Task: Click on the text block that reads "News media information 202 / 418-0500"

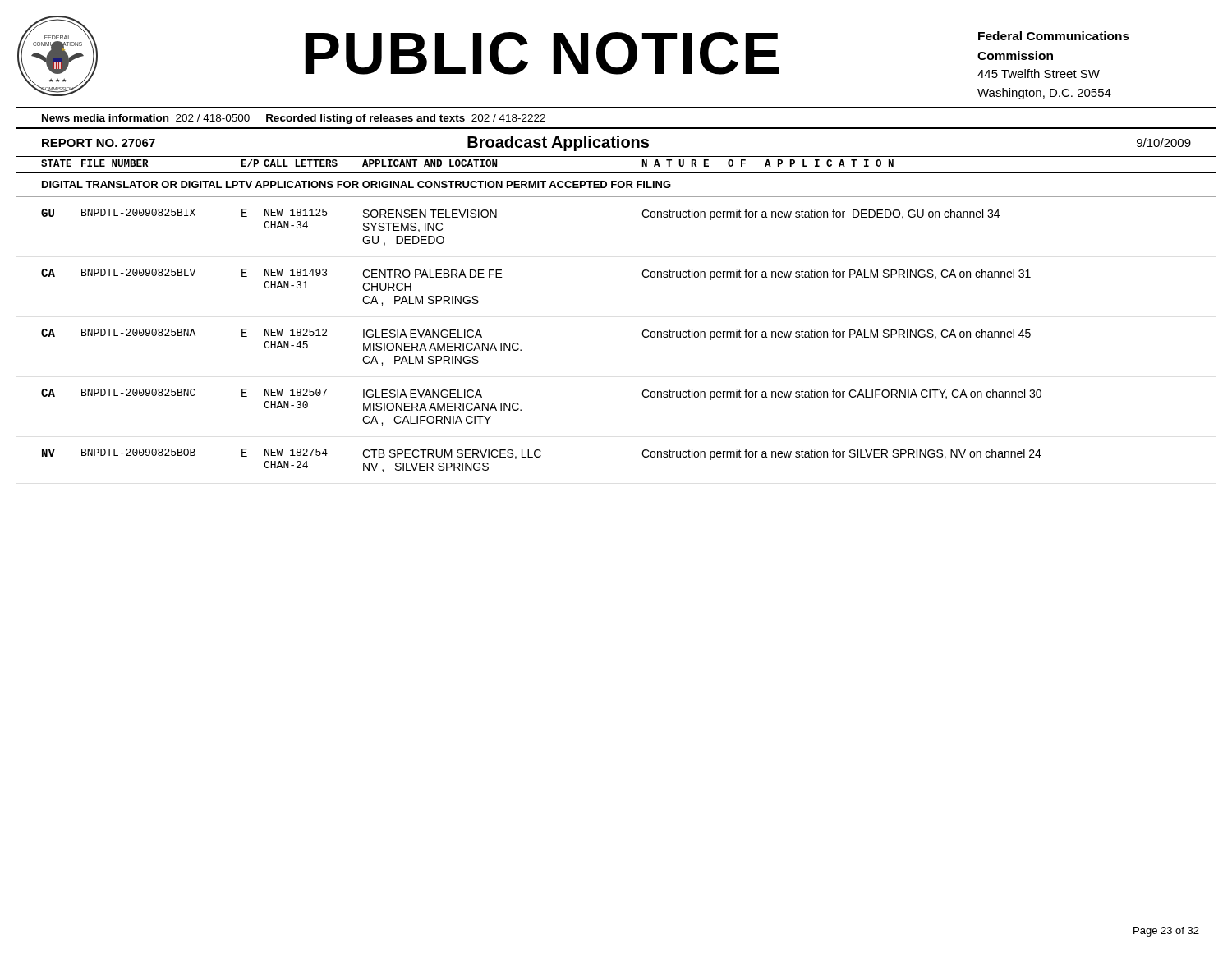Action: pos(293,118)
